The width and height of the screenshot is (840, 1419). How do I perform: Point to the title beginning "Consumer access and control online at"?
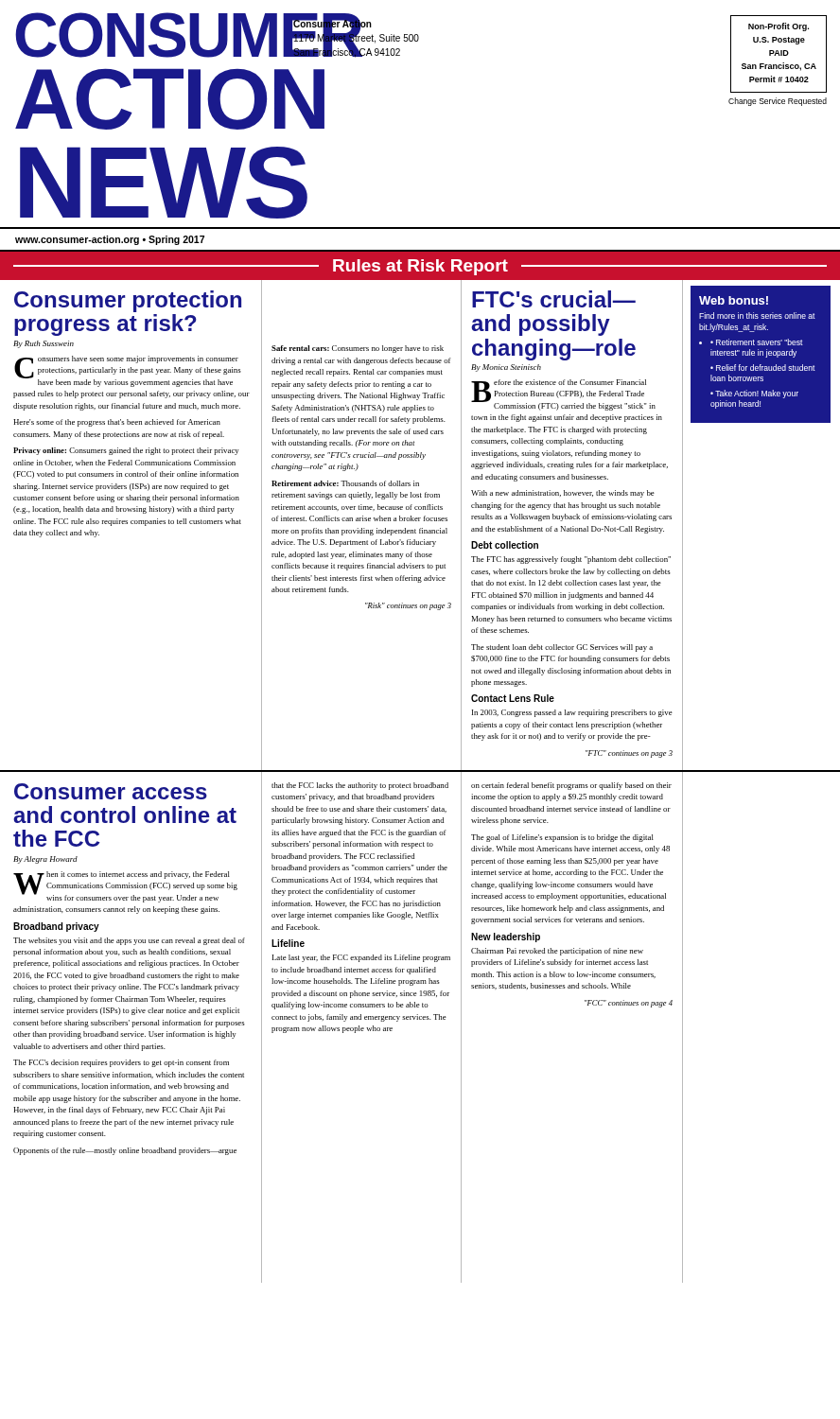click(132, 815)
